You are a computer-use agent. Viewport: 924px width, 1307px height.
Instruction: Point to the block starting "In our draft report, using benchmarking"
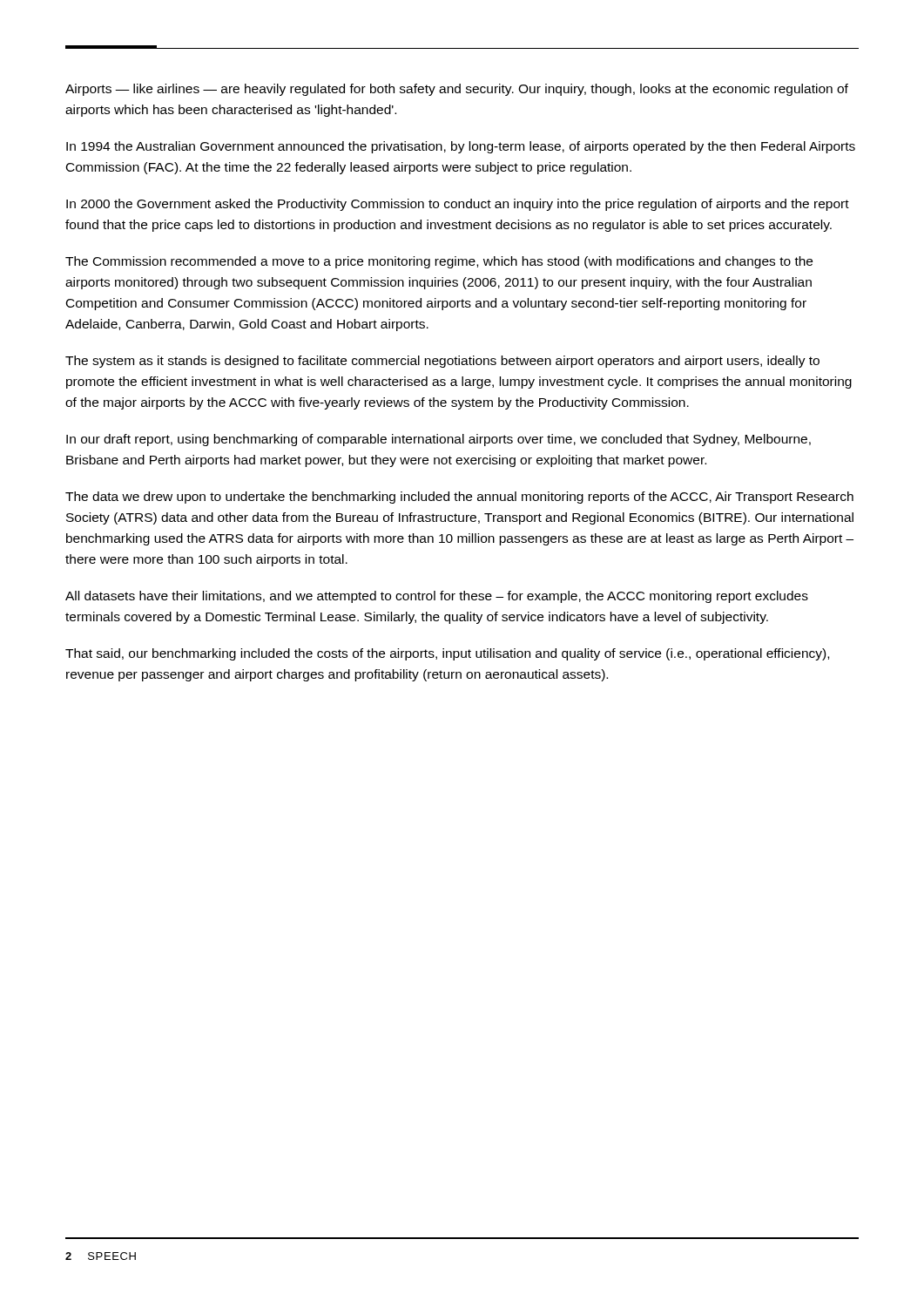click(438, 449)
